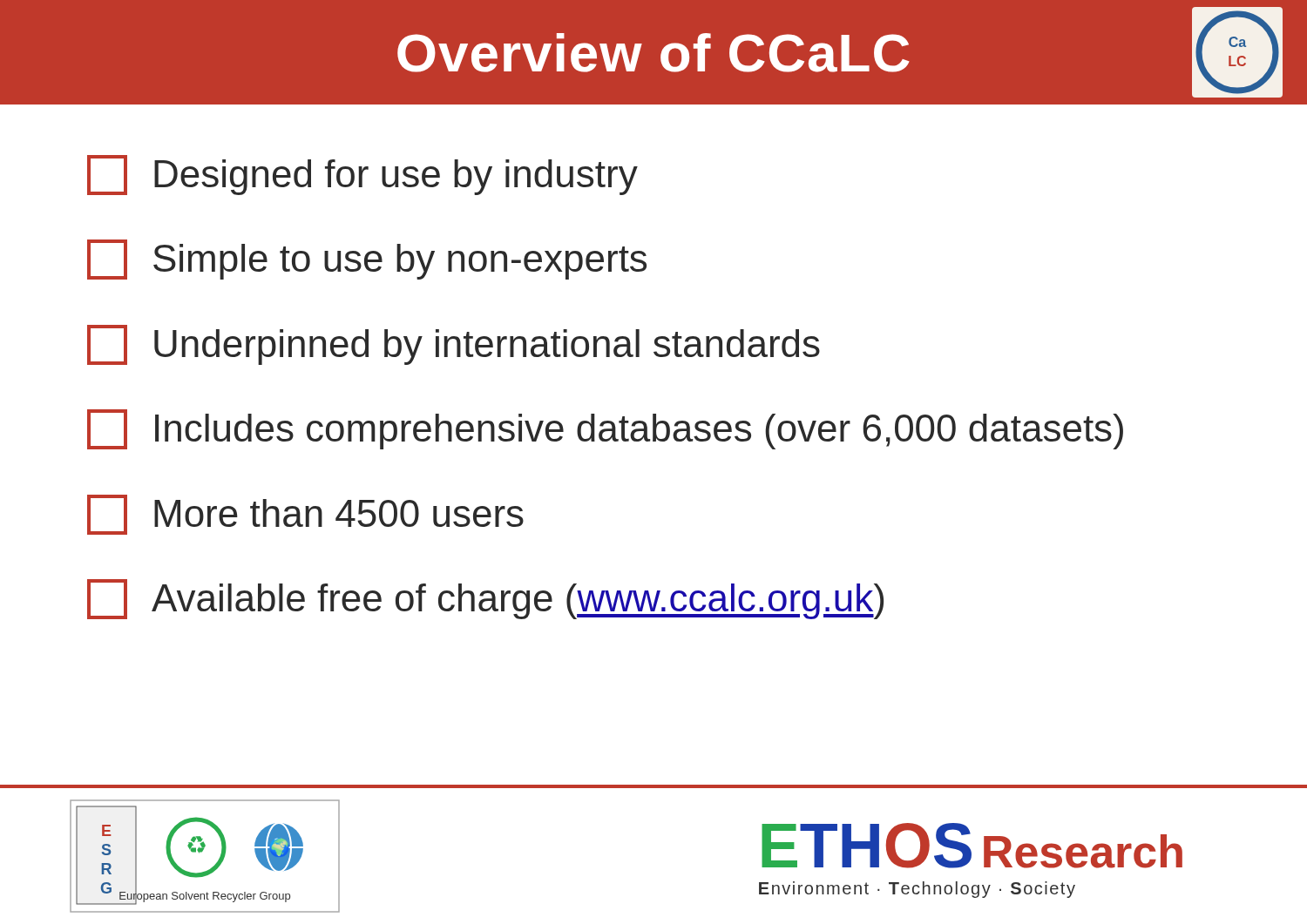Click on the title that says "Overview of CCaLC Ca LC"
1307x924 pixels.
tap(839, 52)
